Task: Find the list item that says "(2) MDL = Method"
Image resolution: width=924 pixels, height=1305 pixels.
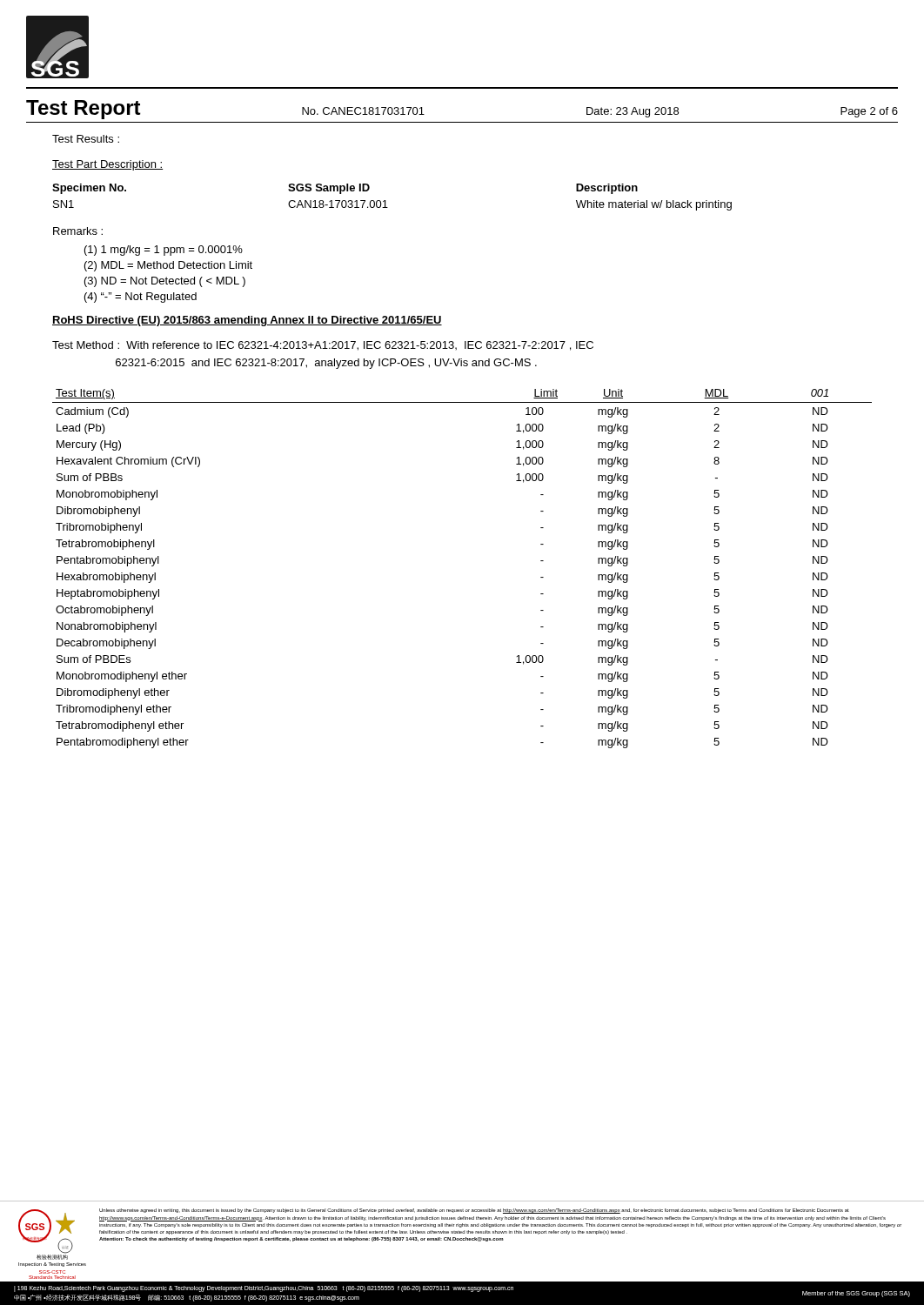Action: 168,265
